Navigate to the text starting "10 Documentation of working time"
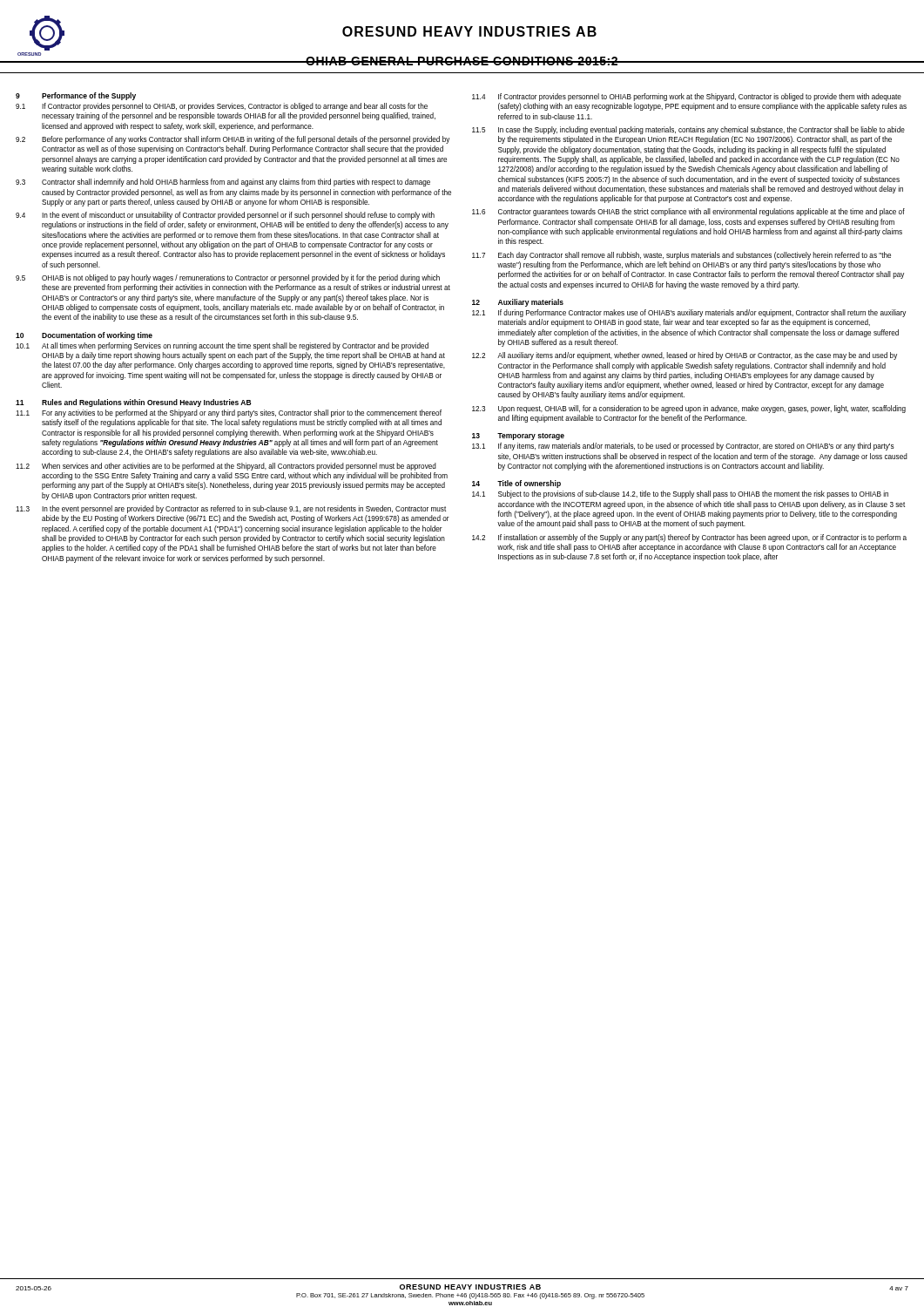 coord(84,335)
